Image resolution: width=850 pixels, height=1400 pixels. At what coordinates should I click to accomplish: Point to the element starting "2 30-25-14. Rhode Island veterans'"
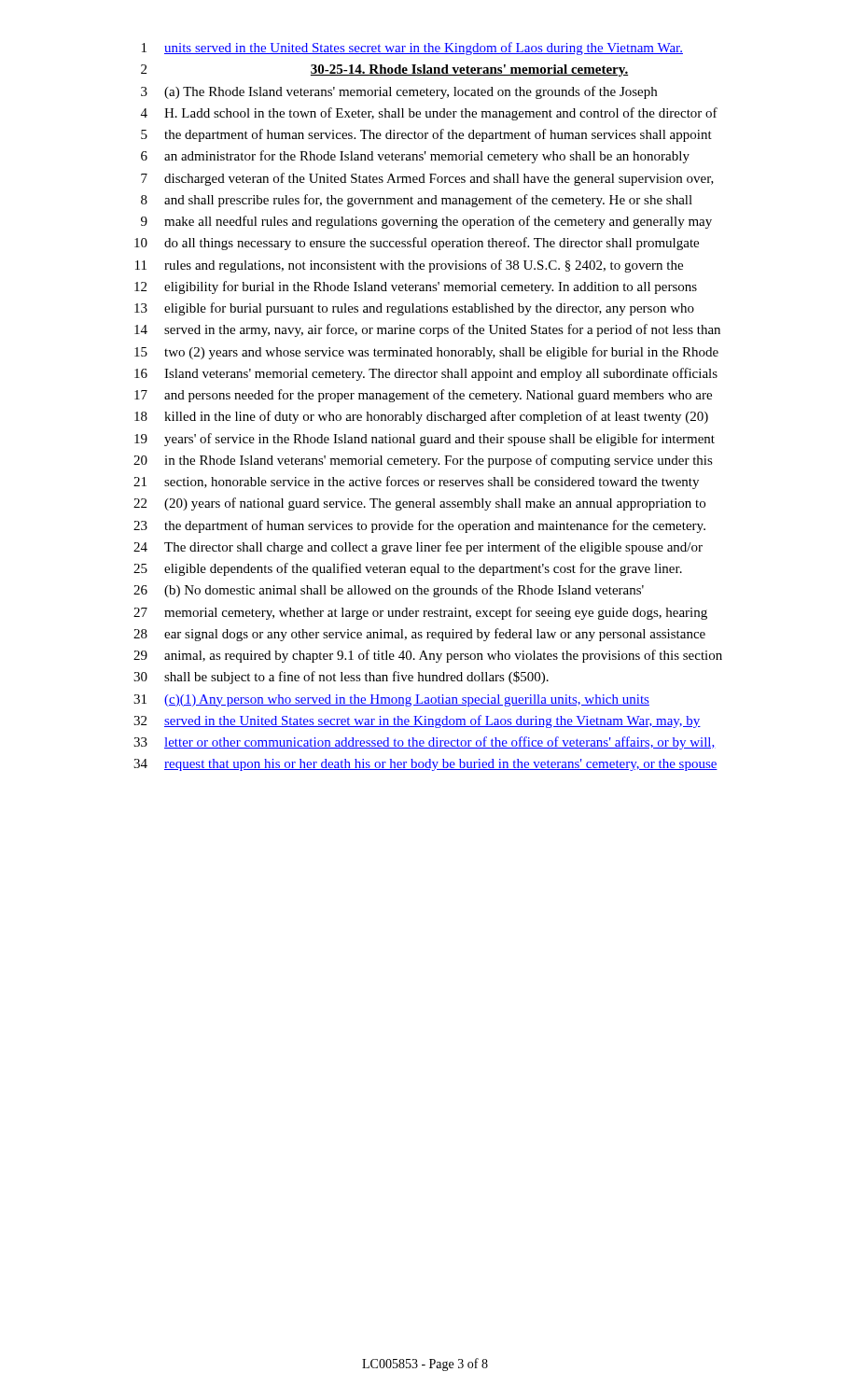click(443, 70)
